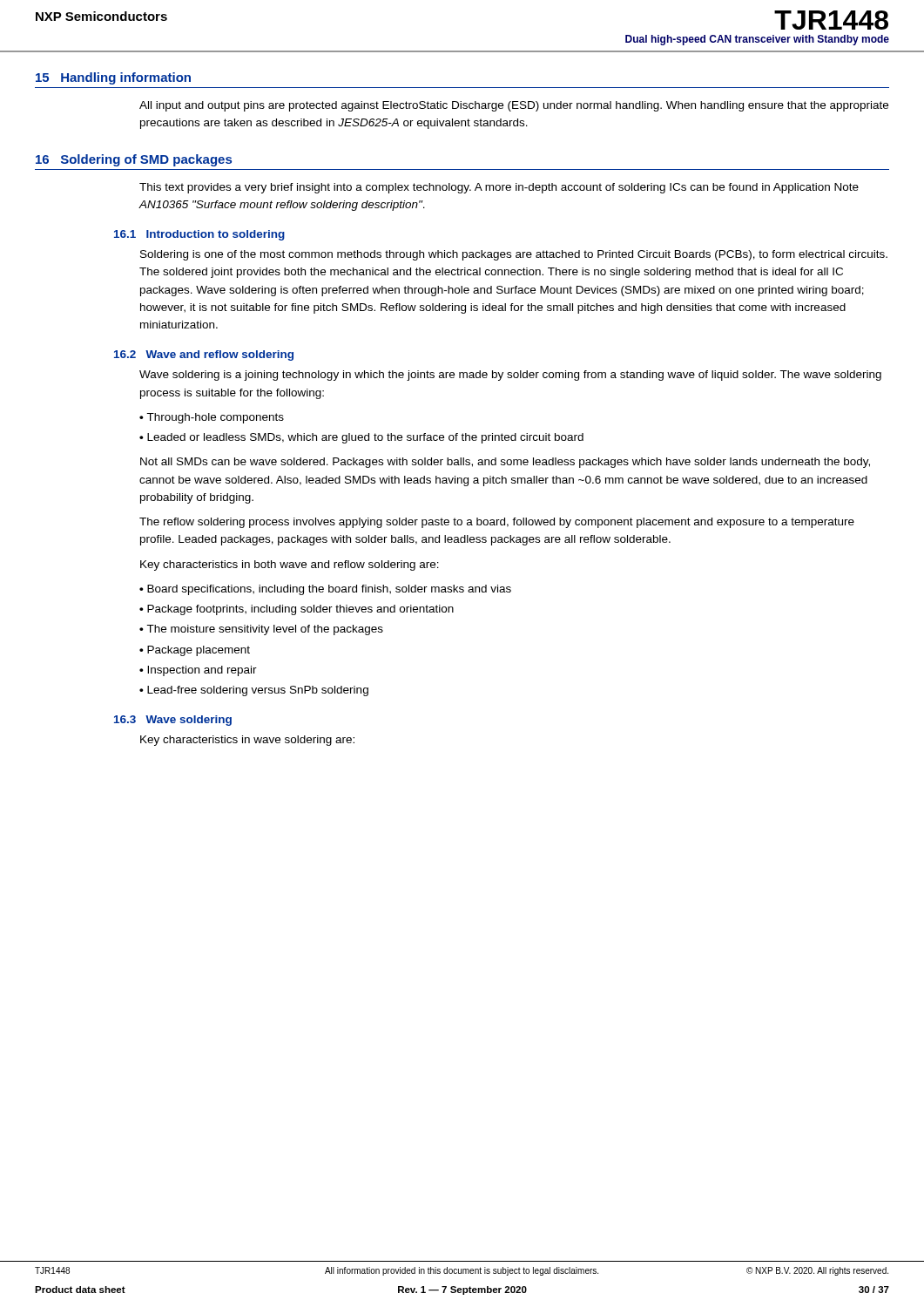The height and width of the screenshot is (1307, 924).
Task: Locate the section header that reads "16.1 Introduction to soldering"
Action: pyautogui.click(x=199, y=234)
